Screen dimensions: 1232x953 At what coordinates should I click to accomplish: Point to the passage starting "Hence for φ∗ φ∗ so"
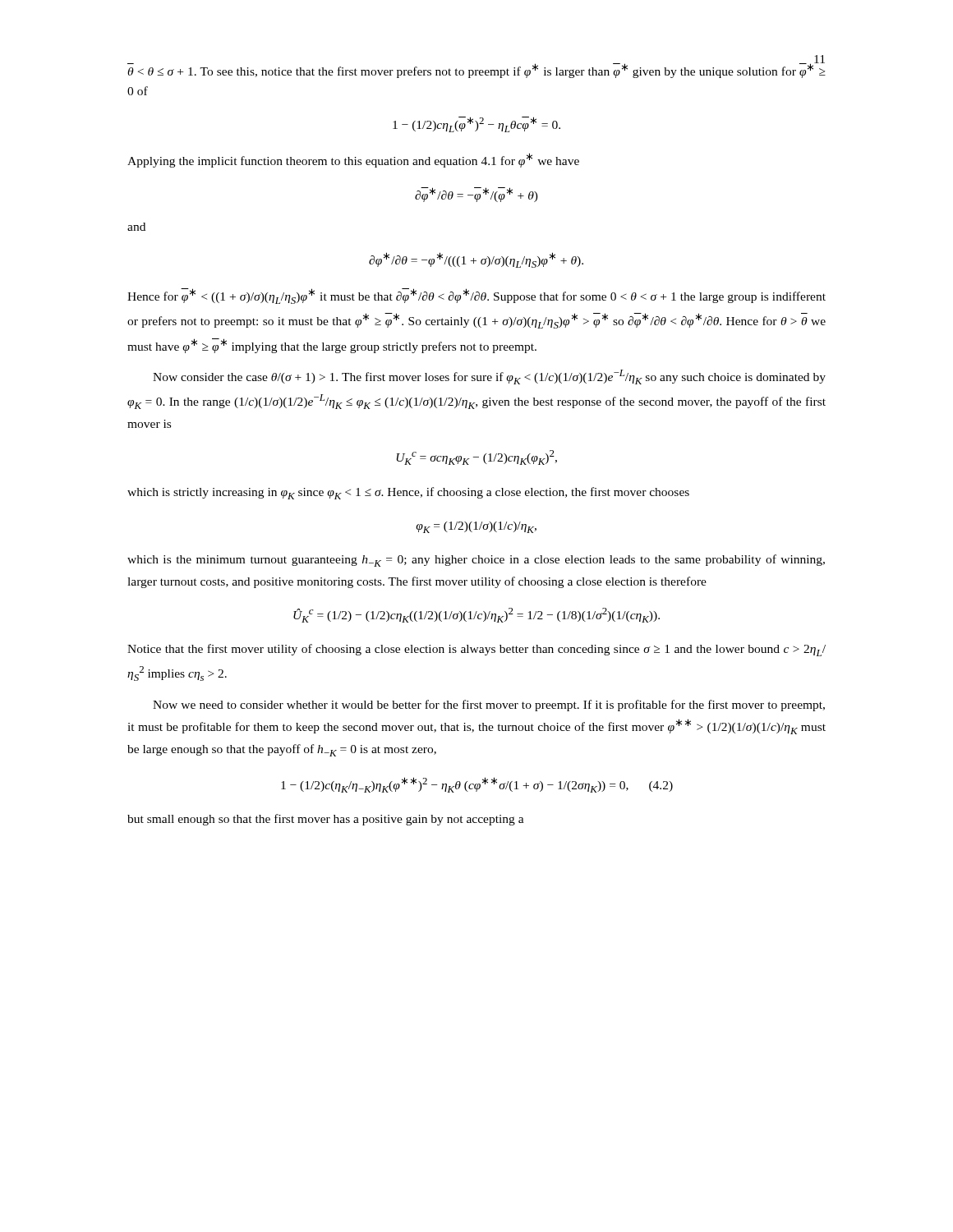pos(476,319)
